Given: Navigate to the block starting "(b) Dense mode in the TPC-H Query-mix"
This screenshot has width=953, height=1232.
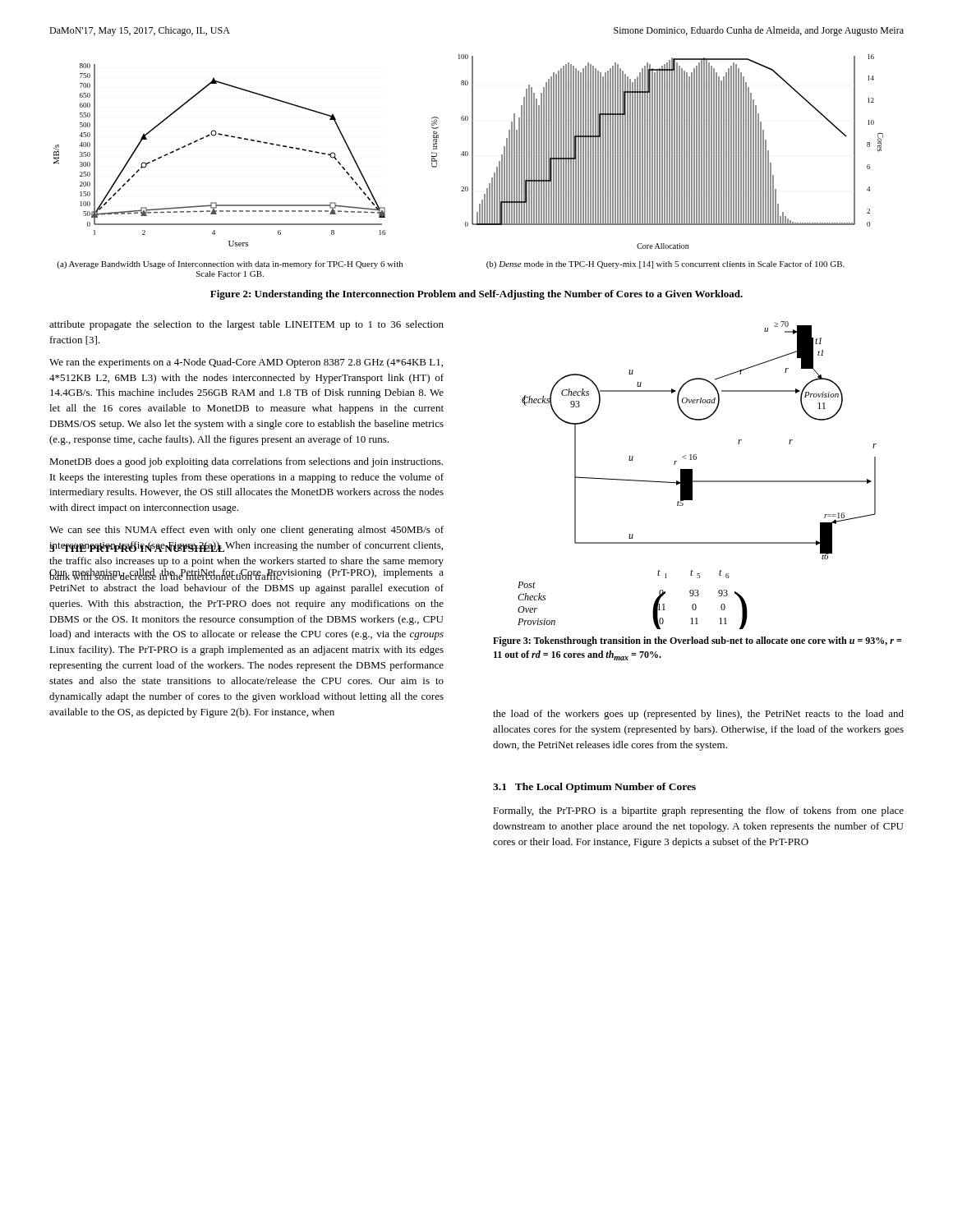Looking at the screenshot, I should pos(665,264).
